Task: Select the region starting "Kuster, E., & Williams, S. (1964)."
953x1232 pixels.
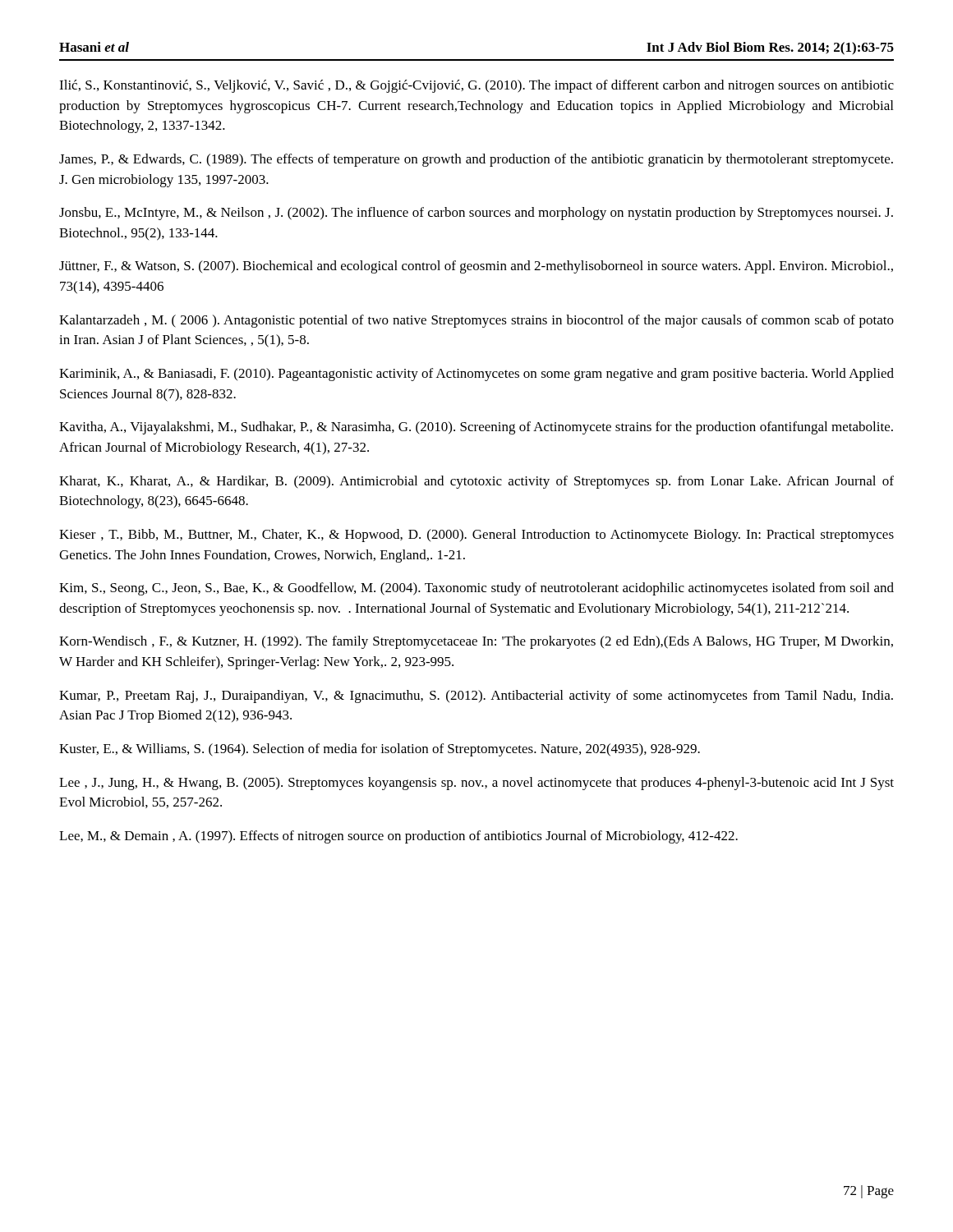Action: pos(380,749)
